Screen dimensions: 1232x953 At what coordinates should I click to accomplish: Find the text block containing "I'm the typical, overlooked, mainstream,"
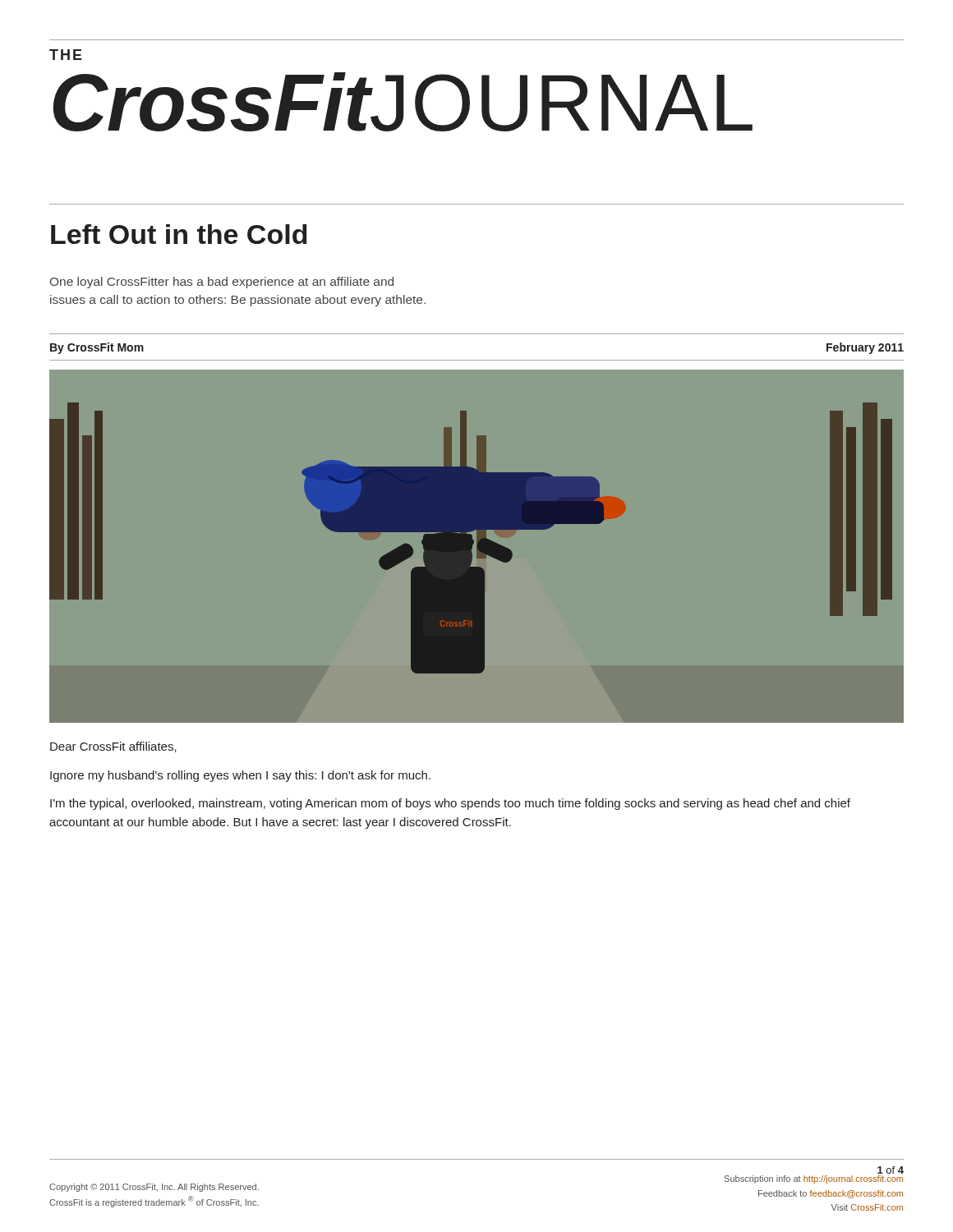tap(450, 812)
